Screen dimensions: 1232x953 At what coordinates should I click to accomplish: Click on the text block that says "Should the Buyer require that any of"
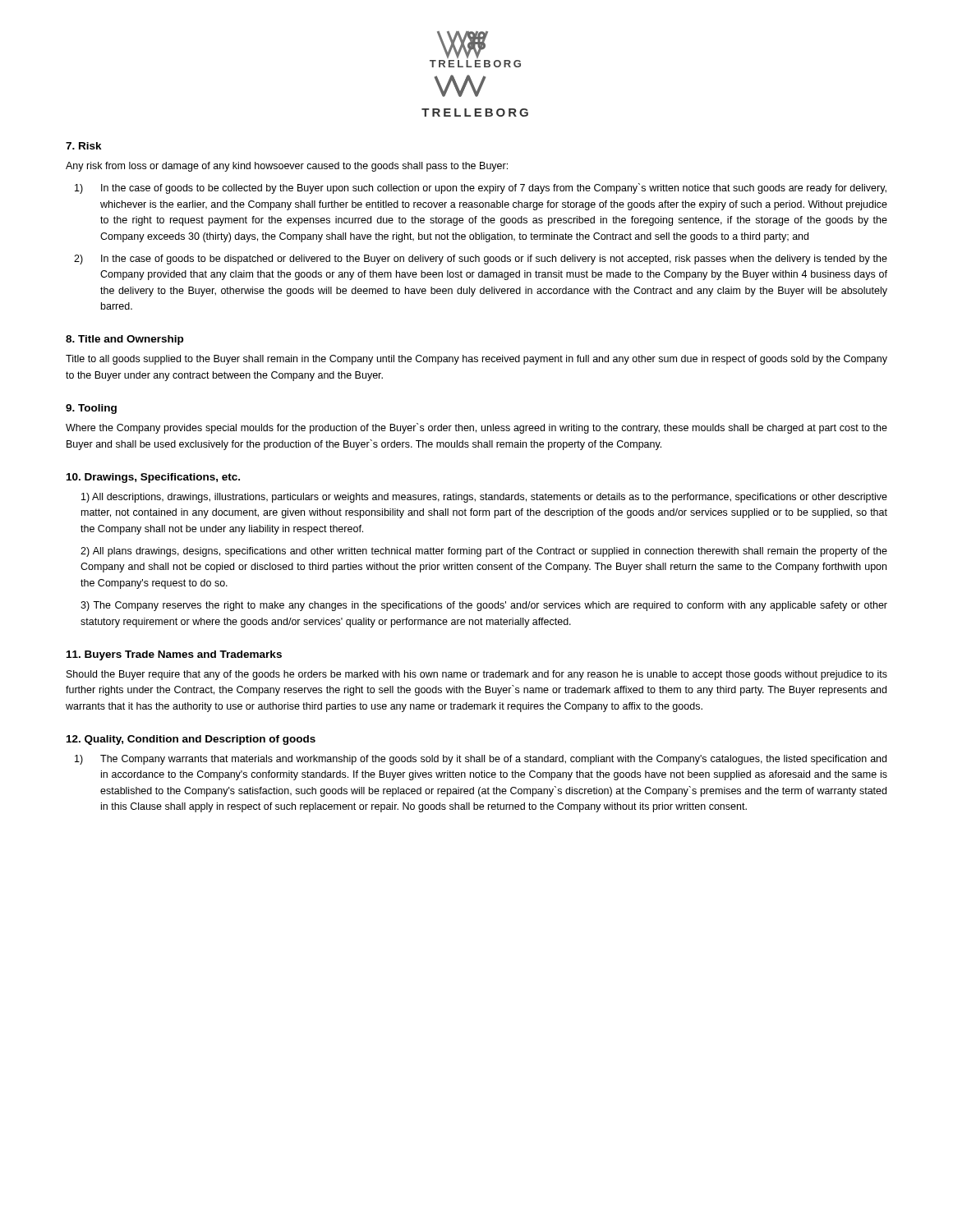(x=476, y=690)
